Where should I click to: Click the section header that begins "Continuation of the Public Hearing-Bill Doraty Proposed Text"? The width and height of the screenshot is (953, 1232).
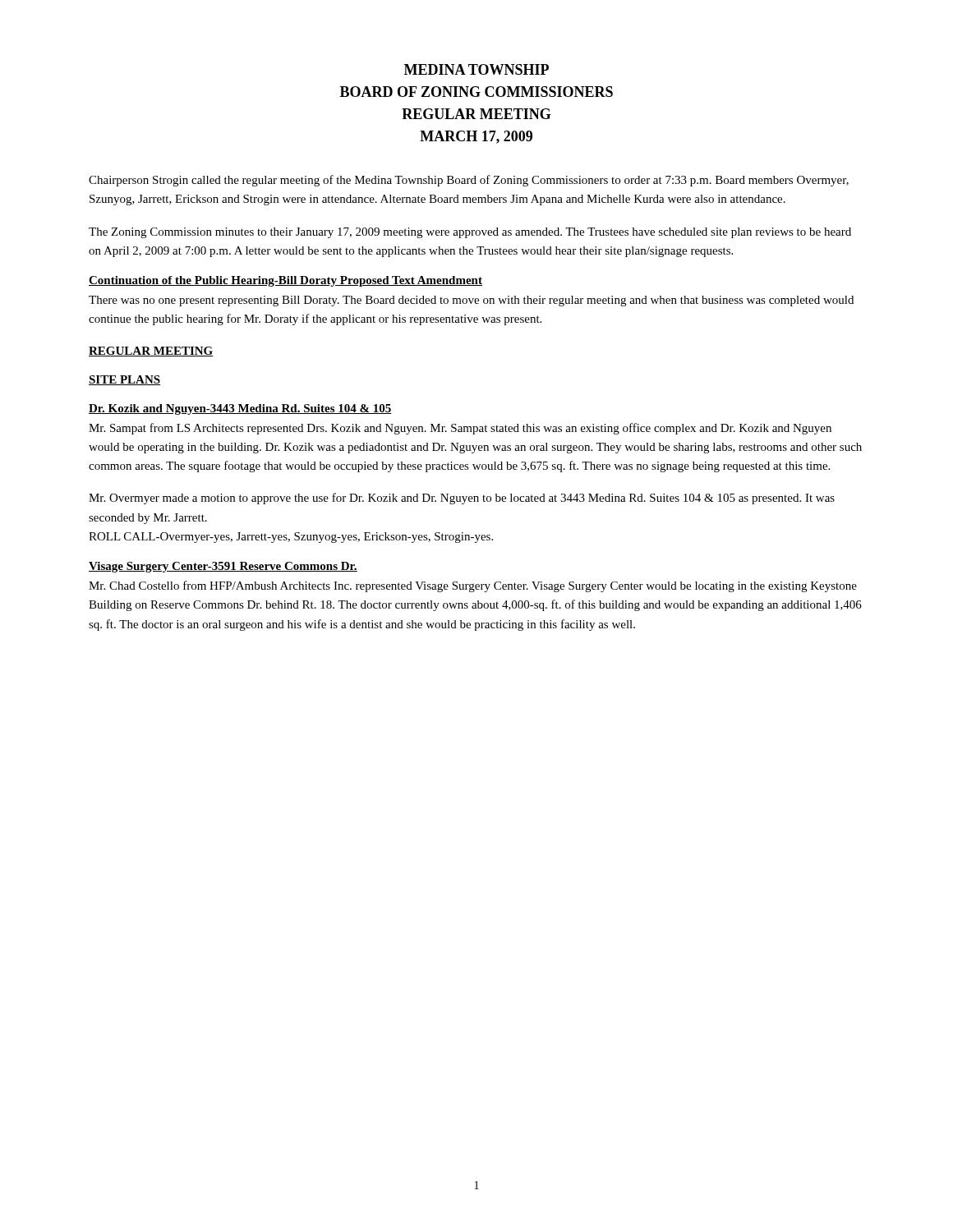[x=285, y=280]
